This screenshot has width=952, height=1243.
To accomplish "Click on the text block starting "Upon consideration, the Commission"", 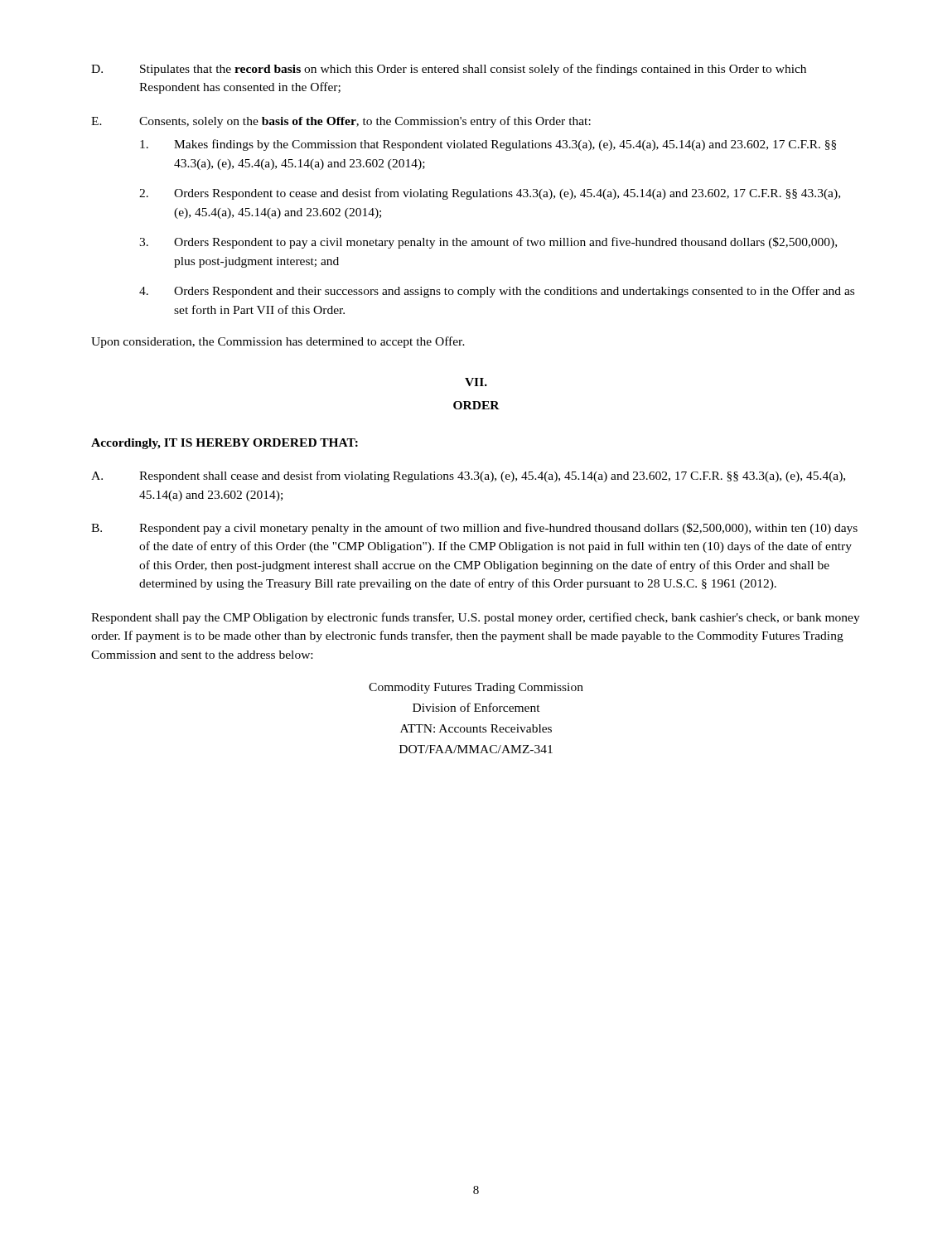I will tap(278, 341).
